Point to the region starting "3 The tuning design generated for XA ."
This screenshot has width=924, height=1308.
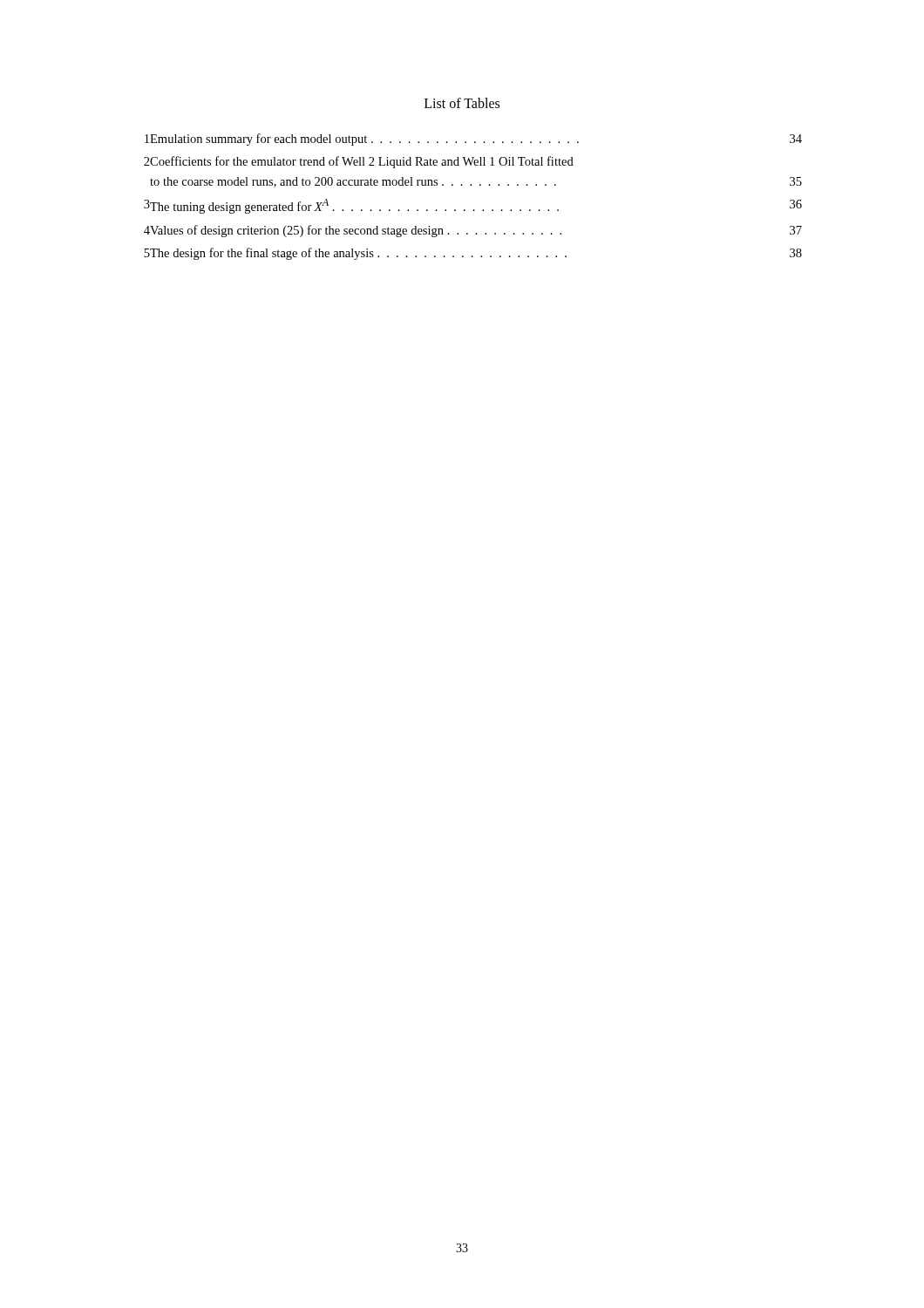pyautogui.click(x=462, y=206)
